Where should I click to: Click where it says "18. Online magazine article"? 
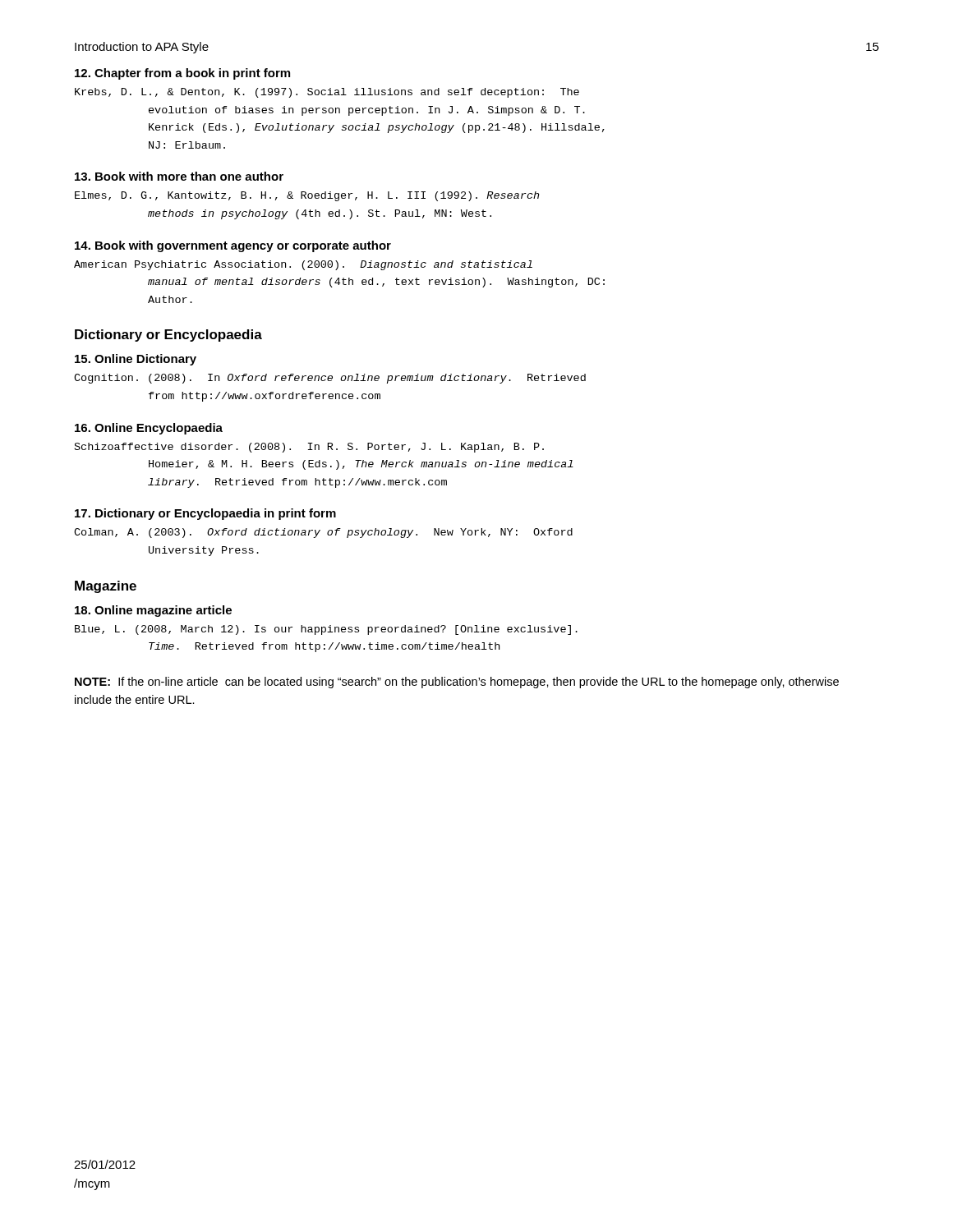tap(153, 609)
